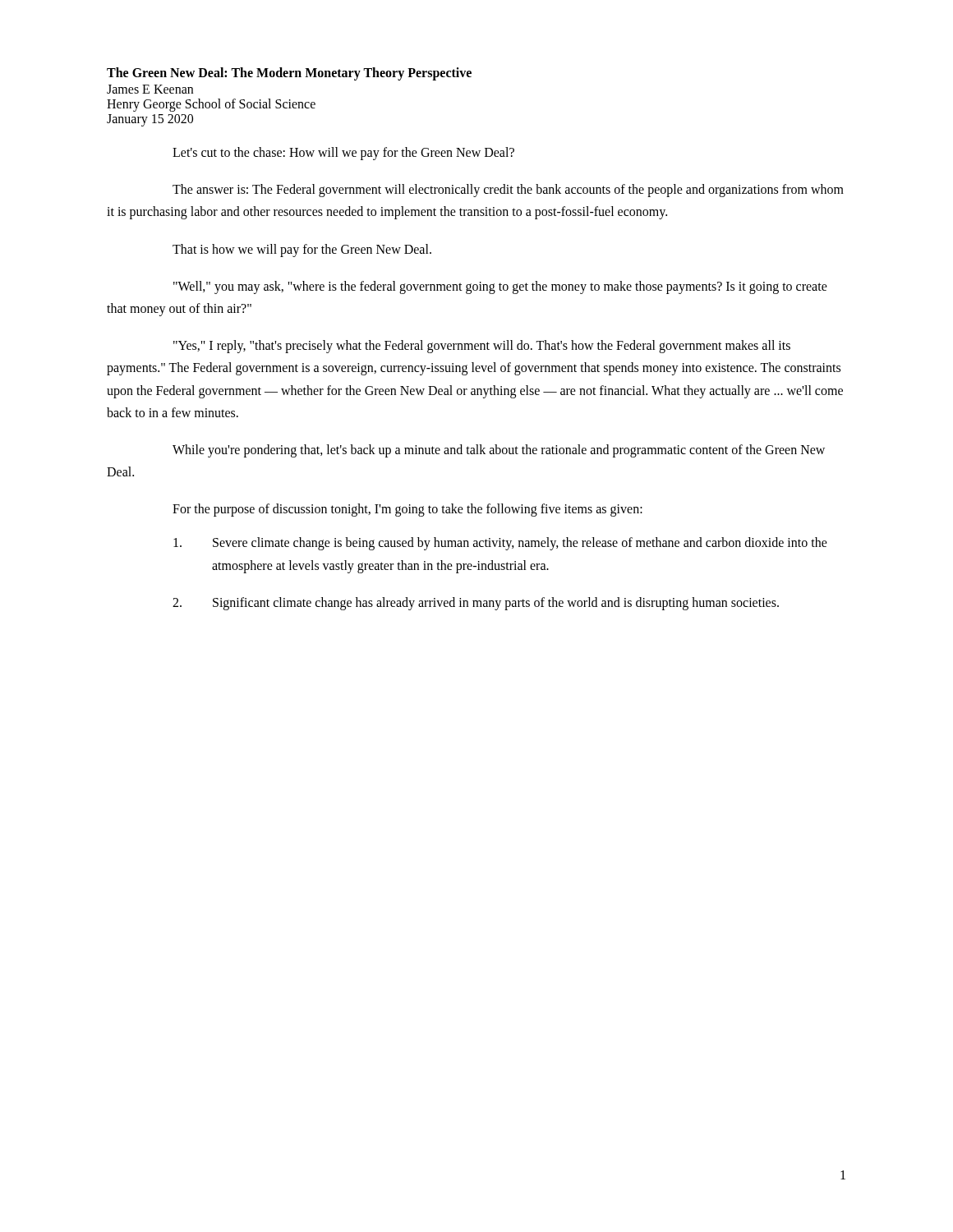Click the passage that begins "While you're pondering that, let's back up a"
Viewport: 953px width, 1232px height.
(466, 461)
